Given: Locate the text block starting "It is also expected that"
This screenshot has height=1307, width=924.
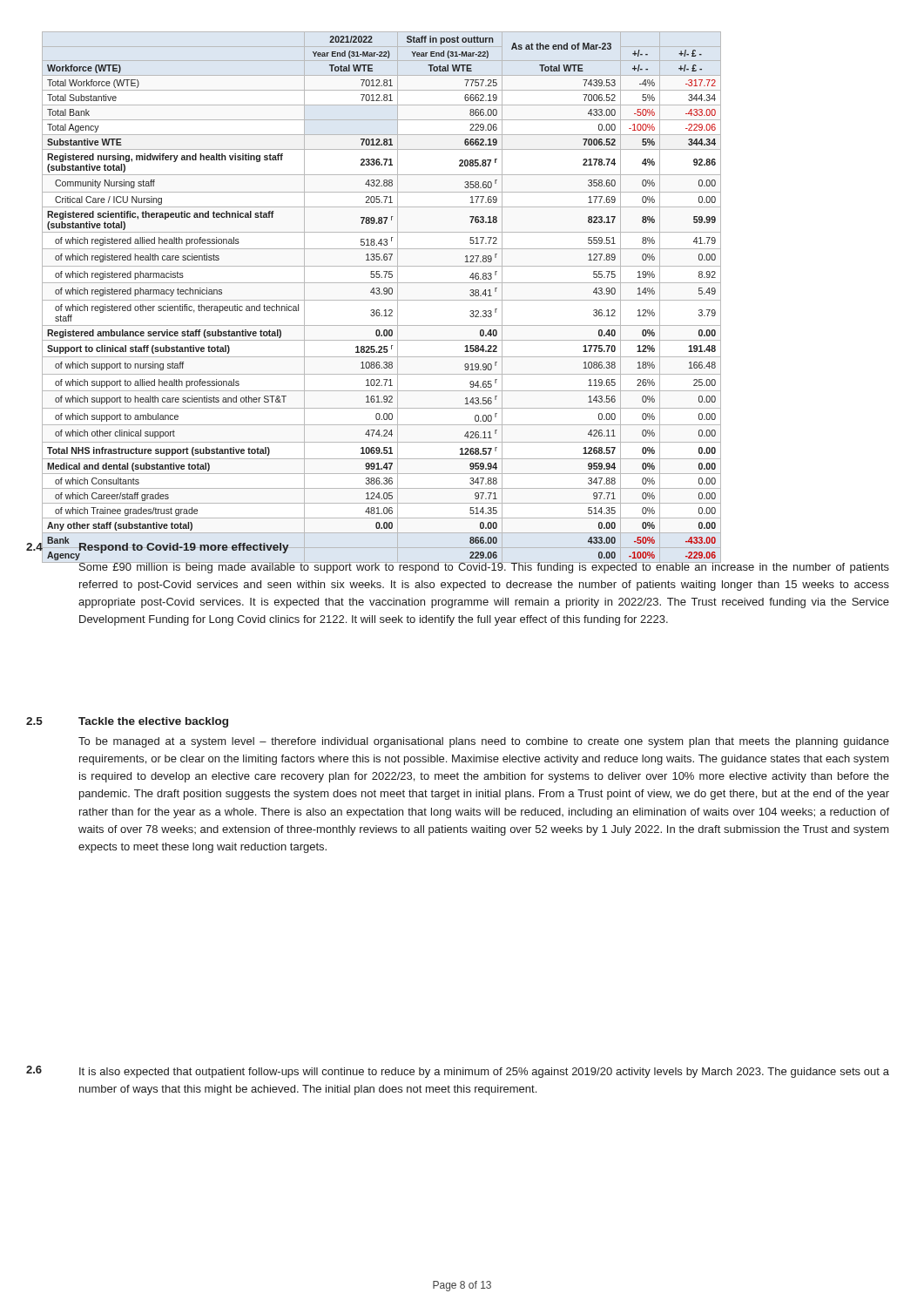Looking at the screenshot, I should [x=484, y=1080].
